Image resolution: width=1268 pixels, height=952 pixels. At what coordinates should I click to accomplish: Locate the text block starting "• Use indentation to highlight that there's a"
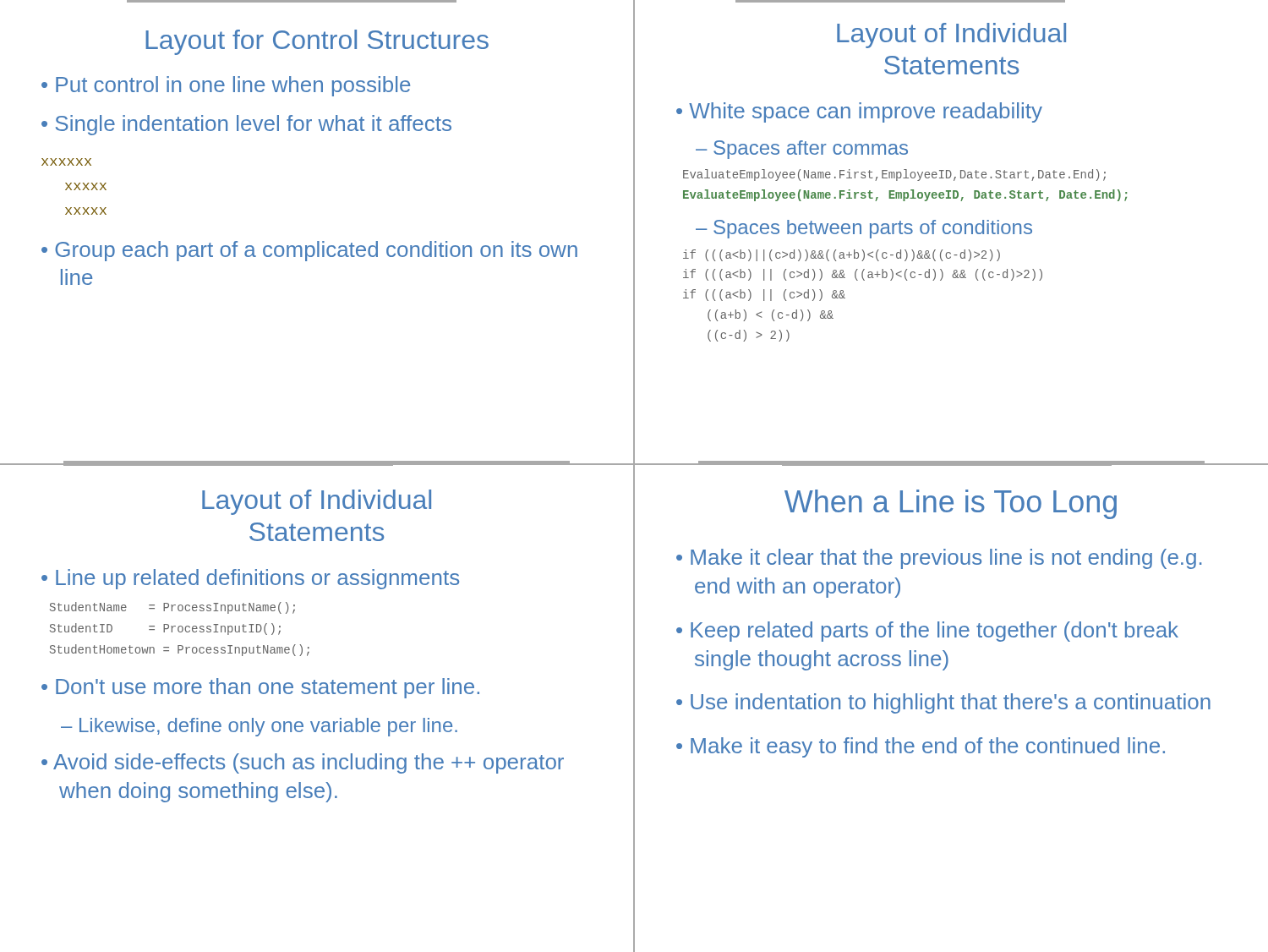click(943, 702)
